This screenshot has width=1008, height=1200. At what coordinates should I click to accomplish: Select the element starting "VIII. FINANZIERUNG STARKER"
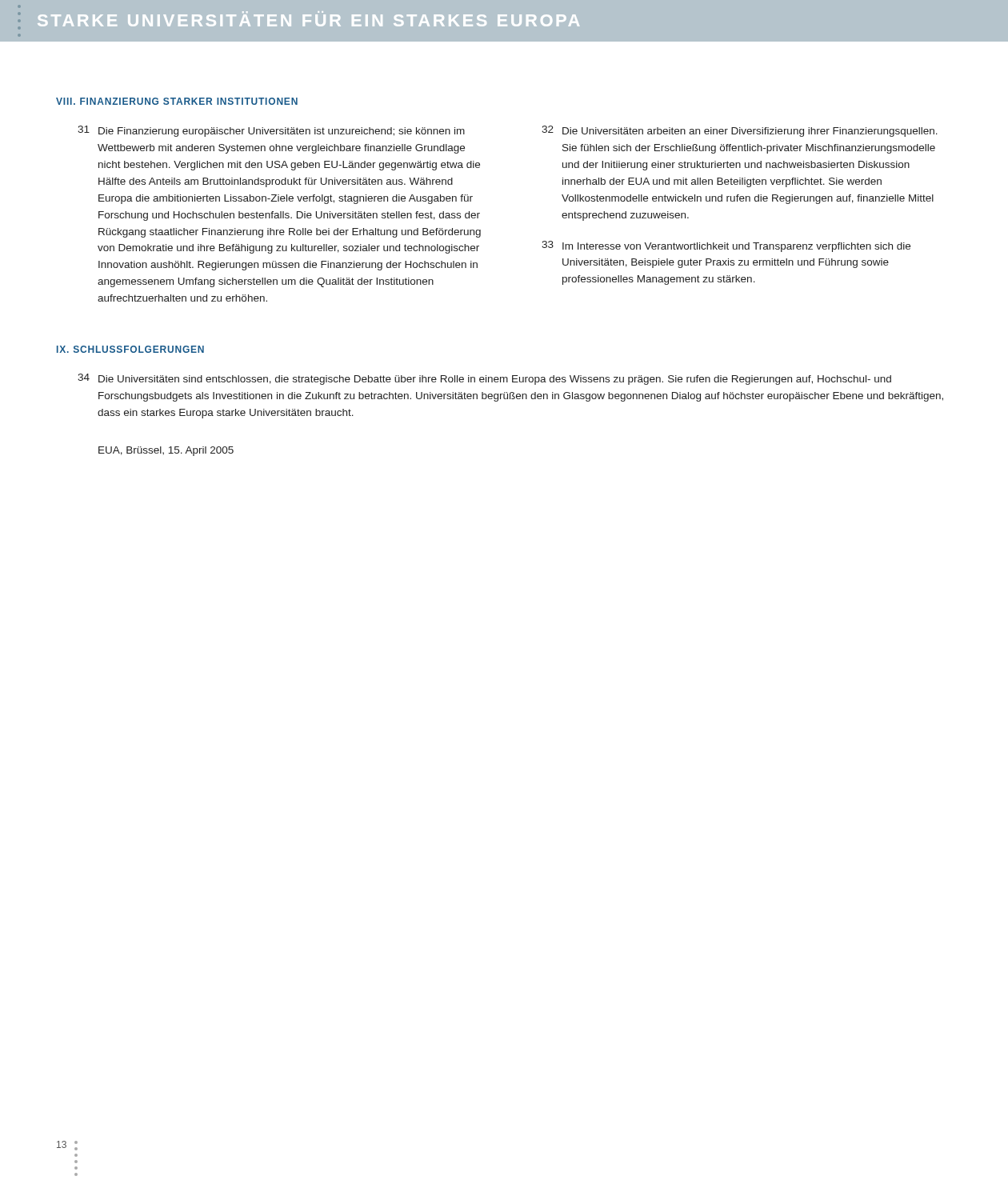click(x=177, y=102)
